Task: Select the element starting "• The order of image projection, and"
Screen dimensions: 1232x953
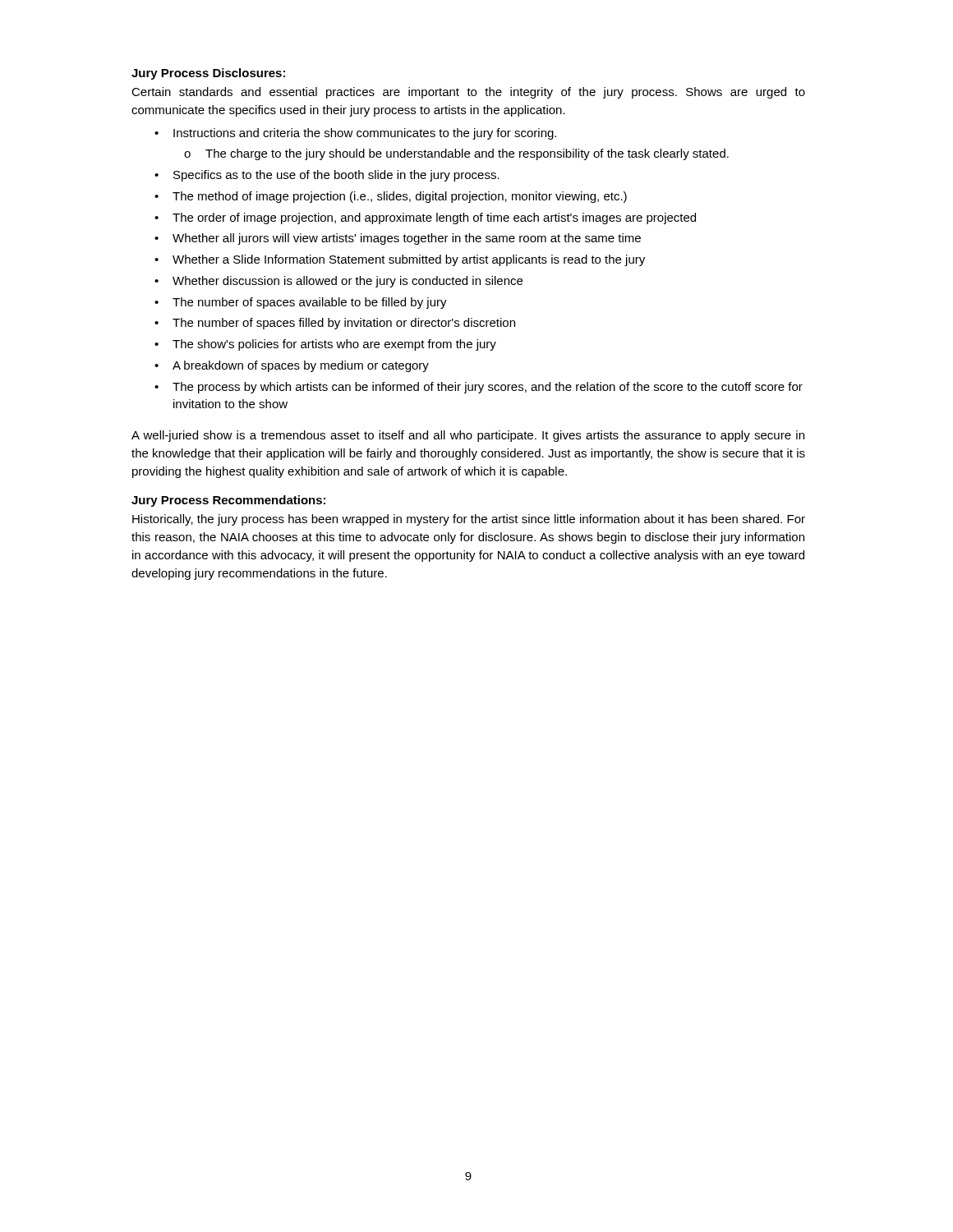Action: click(x=426, y=217)
